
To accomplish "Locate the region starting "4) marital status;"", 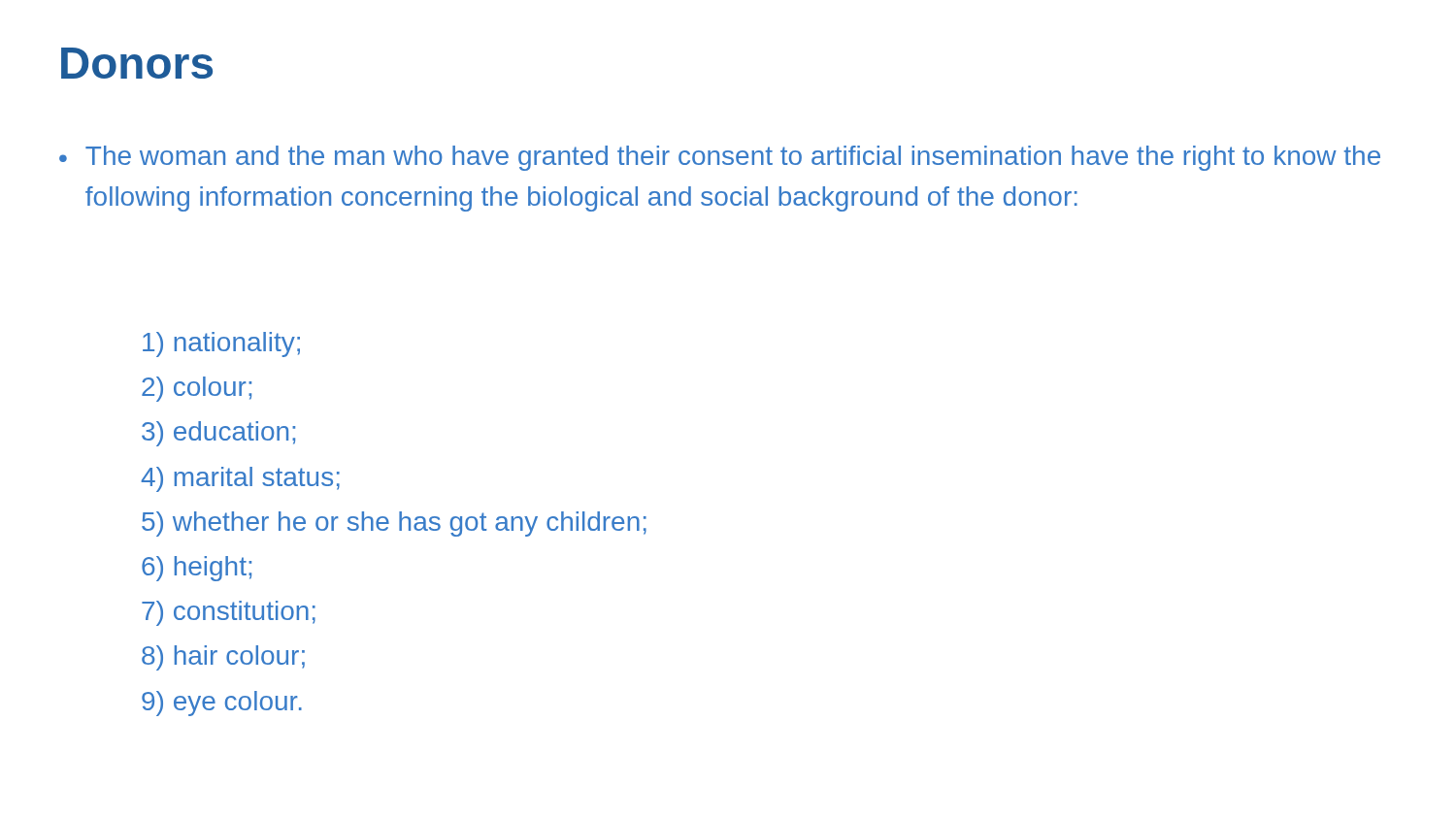I will click(x=241, y=477).
